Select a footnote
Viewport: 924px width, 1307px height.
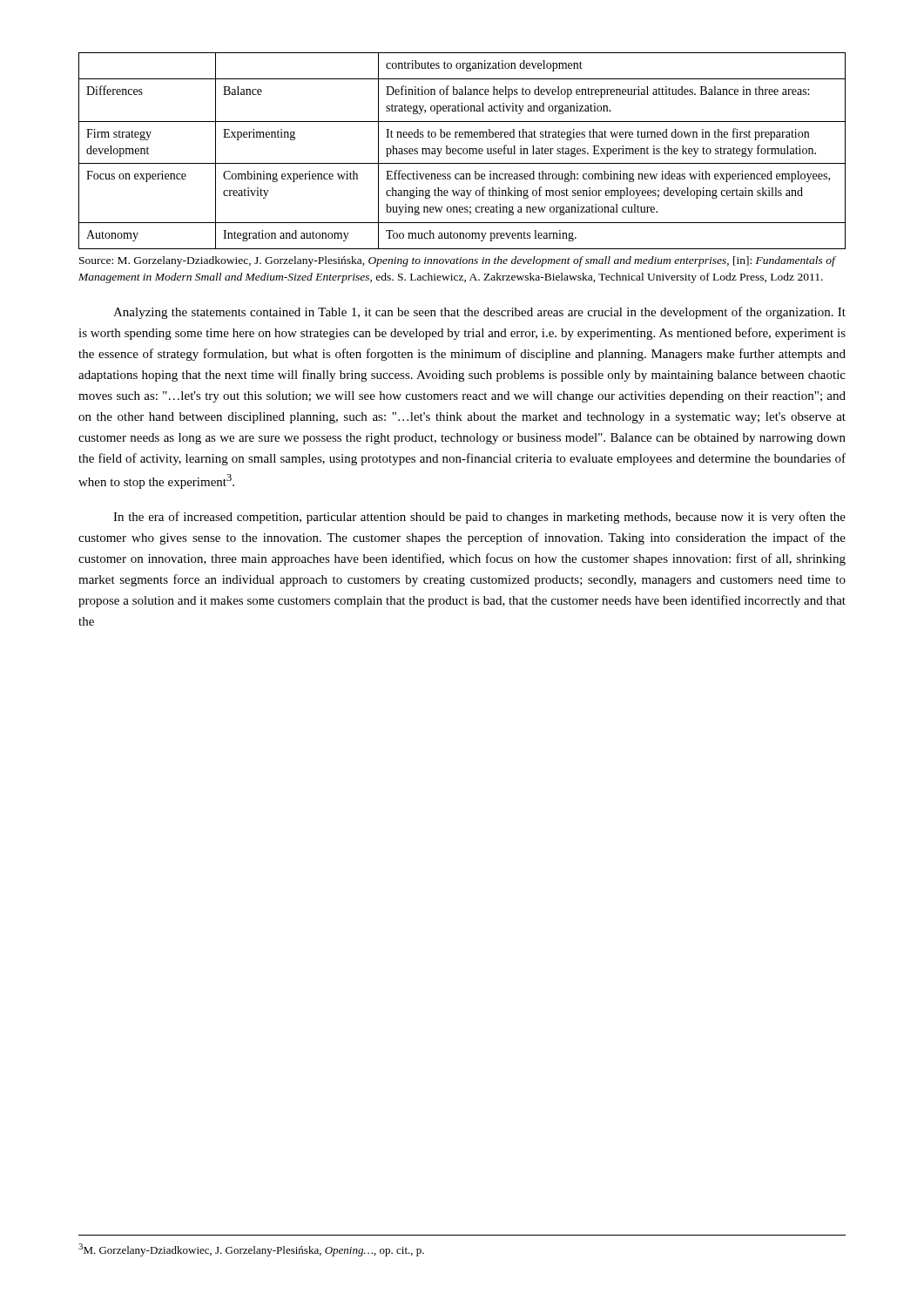point(251,1249)
